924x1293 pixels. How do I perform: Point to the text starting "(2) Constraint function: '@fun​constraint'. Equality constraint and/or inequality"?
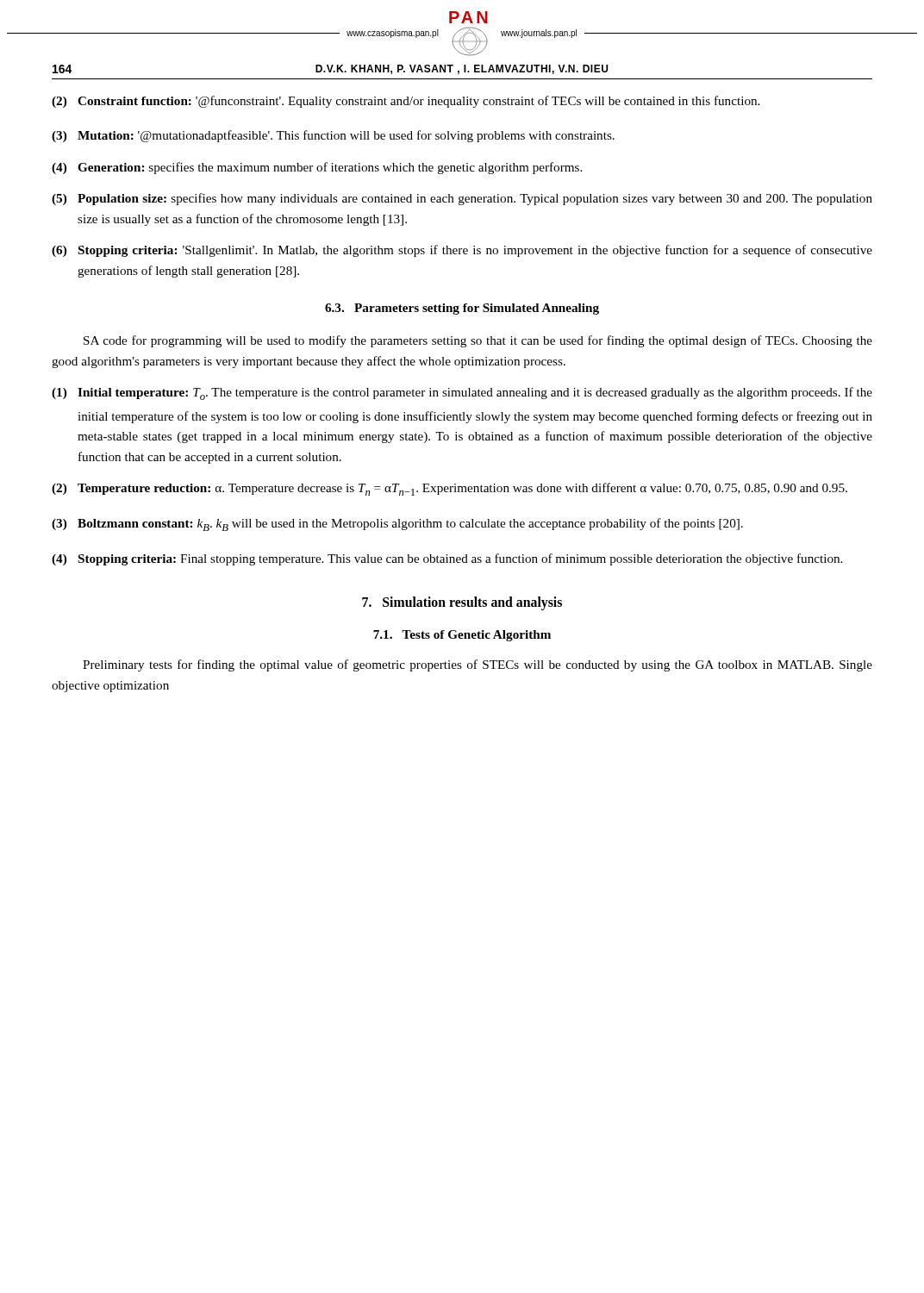(406, 102)
